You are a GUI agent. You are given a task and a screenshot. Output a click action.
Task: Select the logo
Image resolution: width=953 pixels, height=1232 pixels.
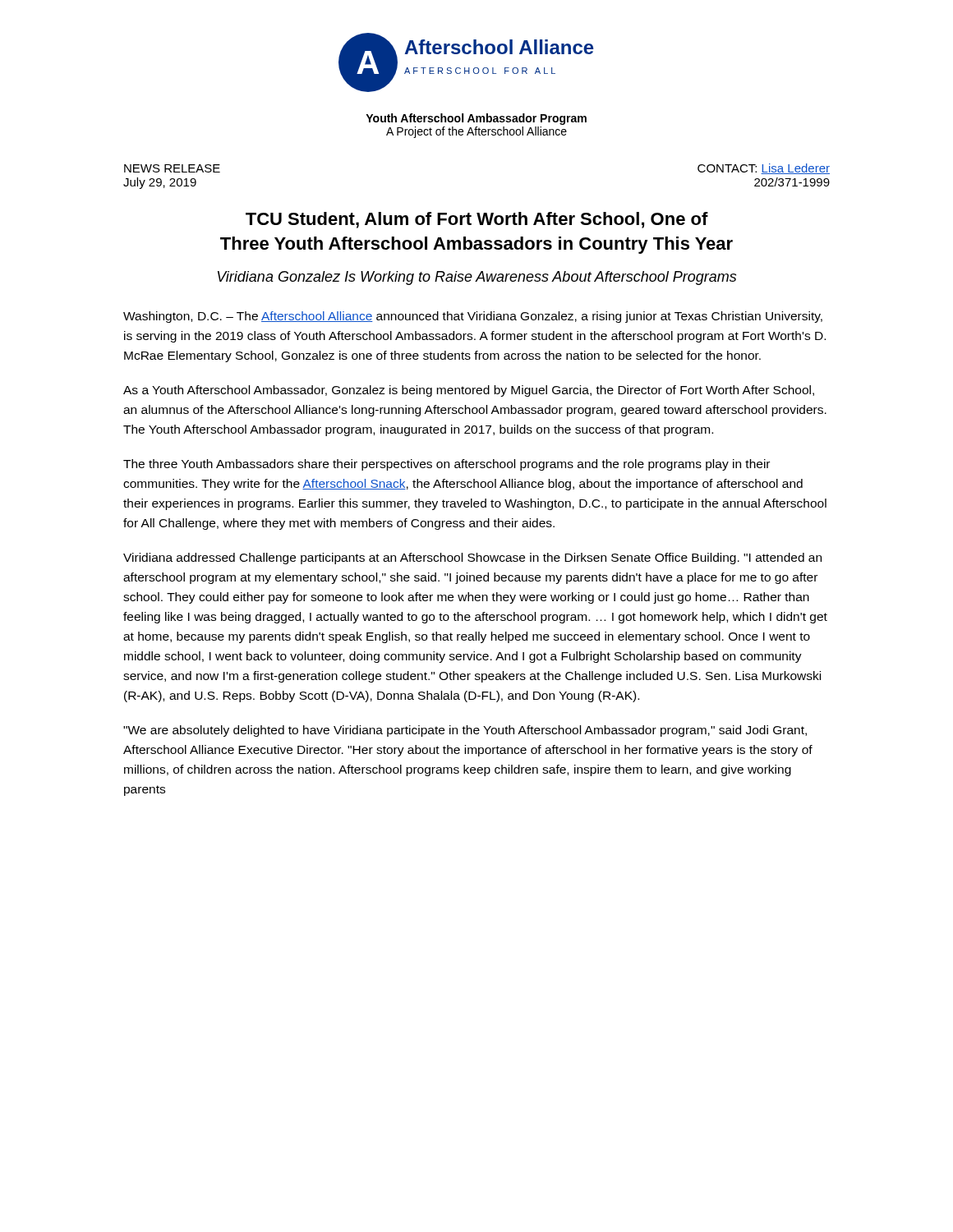(x=476, y=66)
